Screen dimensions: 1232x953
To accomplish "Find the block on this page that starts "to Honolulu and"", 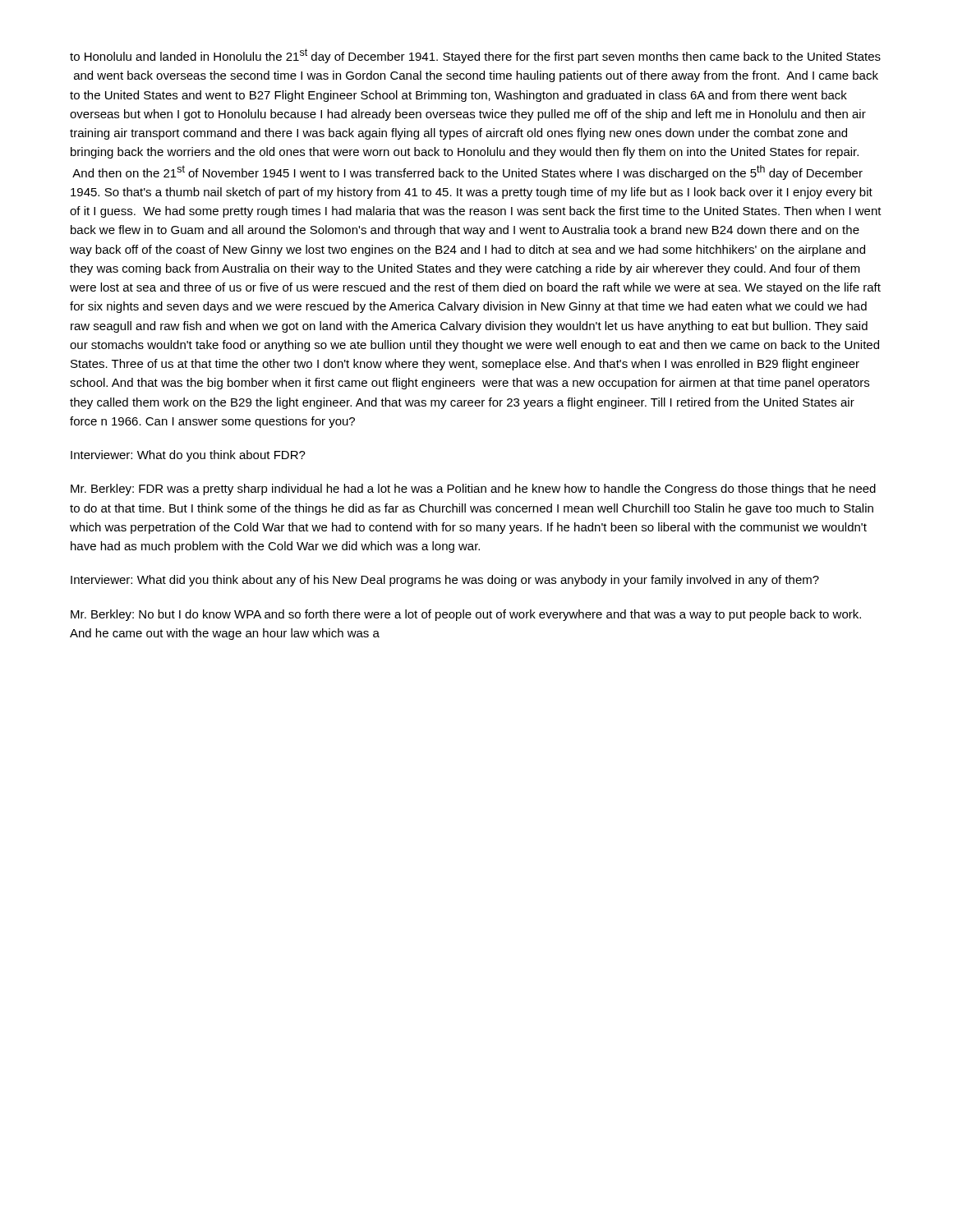I will (x=475, y=237).
